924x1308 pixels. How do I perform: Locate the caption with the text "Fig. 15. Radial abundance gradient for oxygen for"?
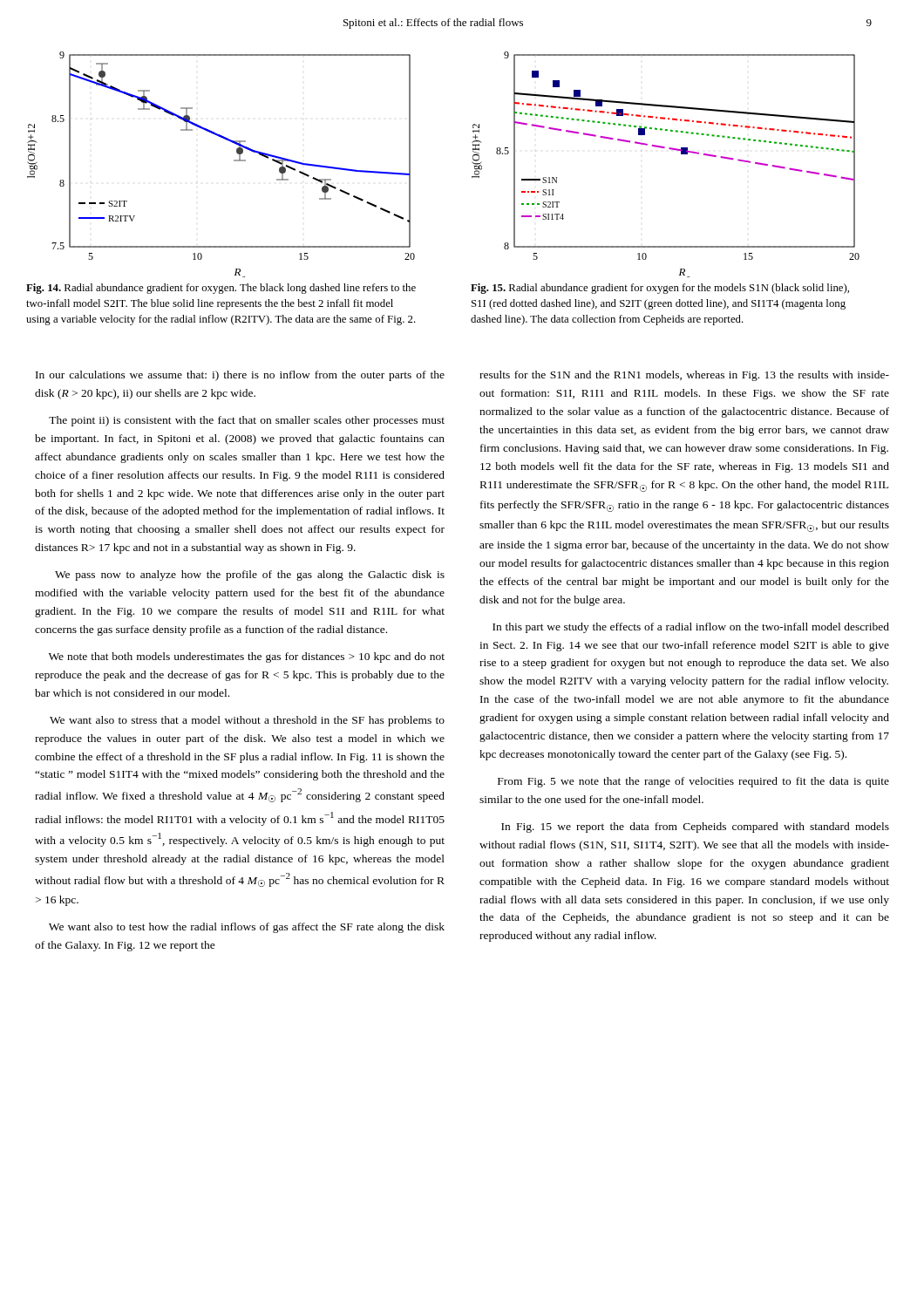point(660,303)
